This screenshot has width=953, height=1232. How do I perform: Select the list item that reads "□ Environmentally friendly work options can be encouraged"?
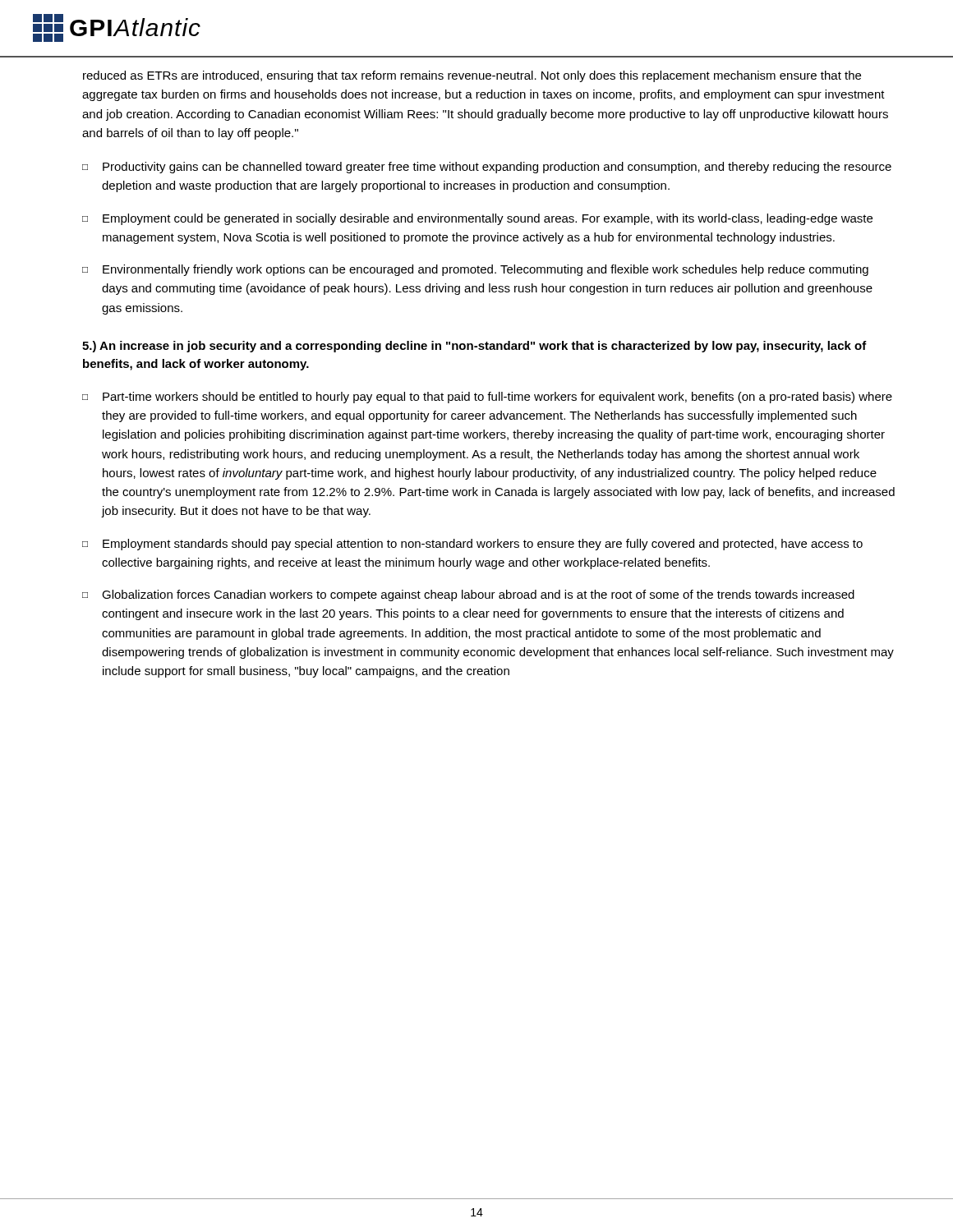click(x=489, y=288)
